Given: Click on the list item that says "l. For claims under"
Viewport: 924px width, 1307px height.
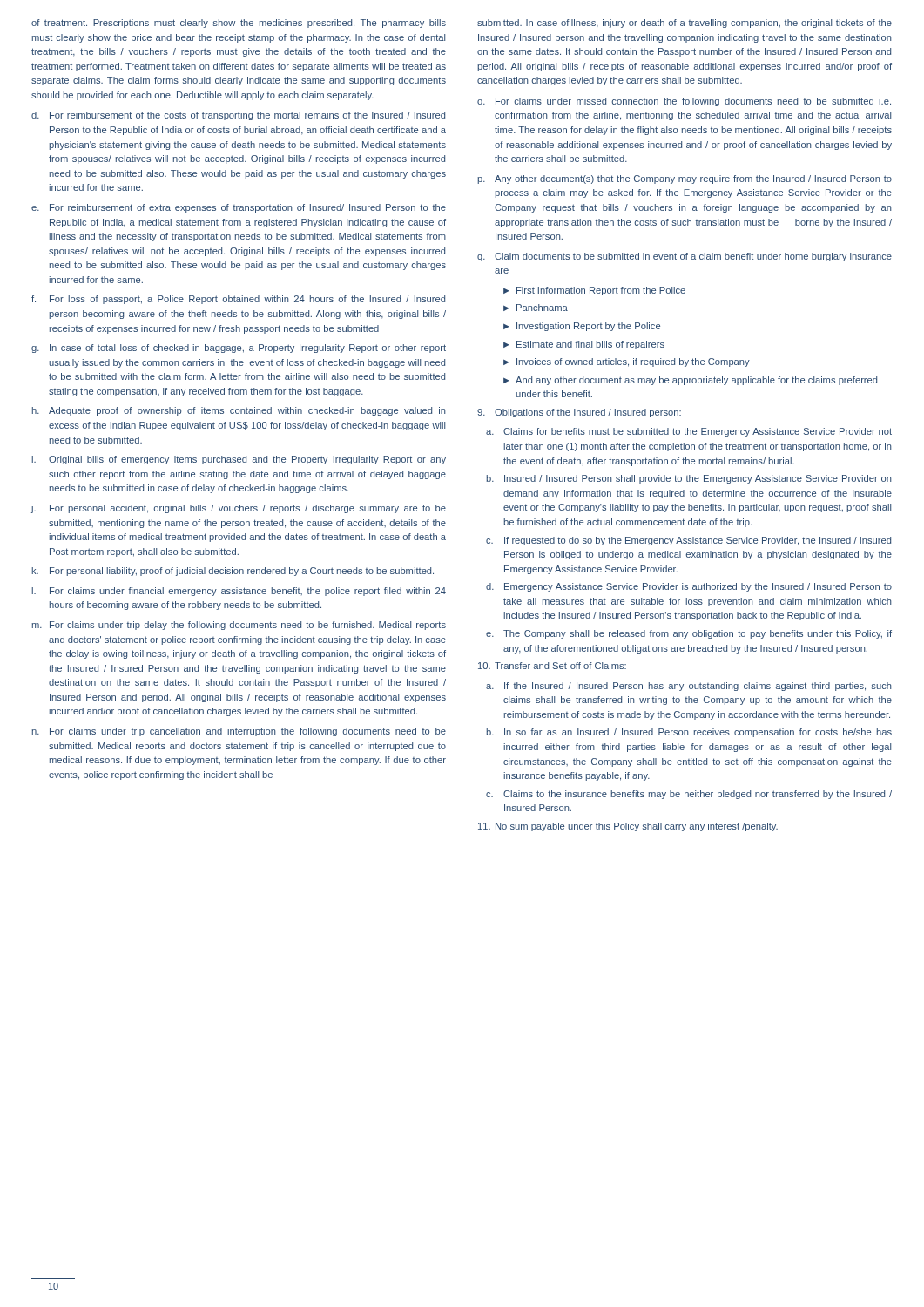Looking at the screenshot, I should point(239,598).
